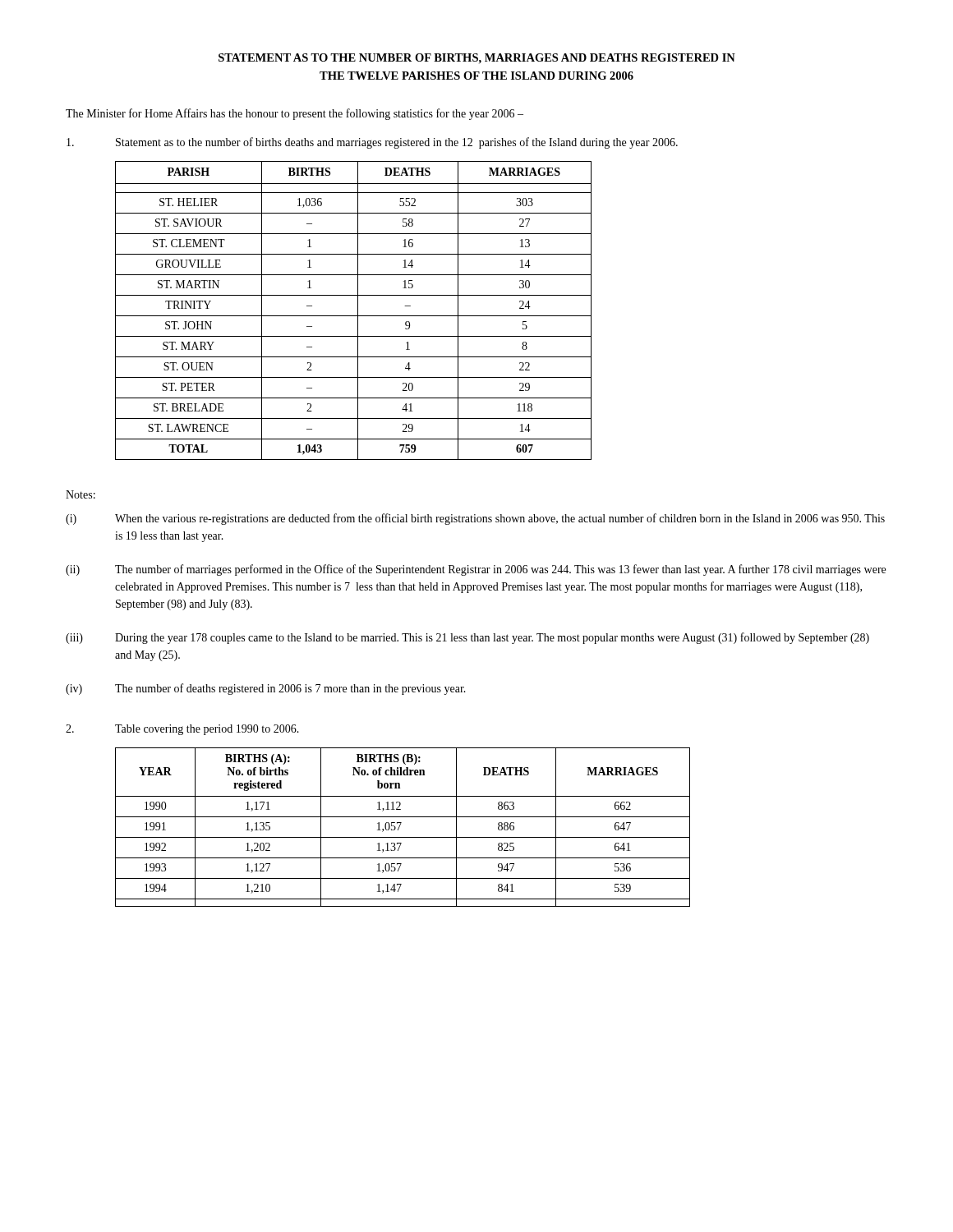Locate the list item containing "(ii) The number of marriages"
953x1232 pixels.
pos(476,586)
